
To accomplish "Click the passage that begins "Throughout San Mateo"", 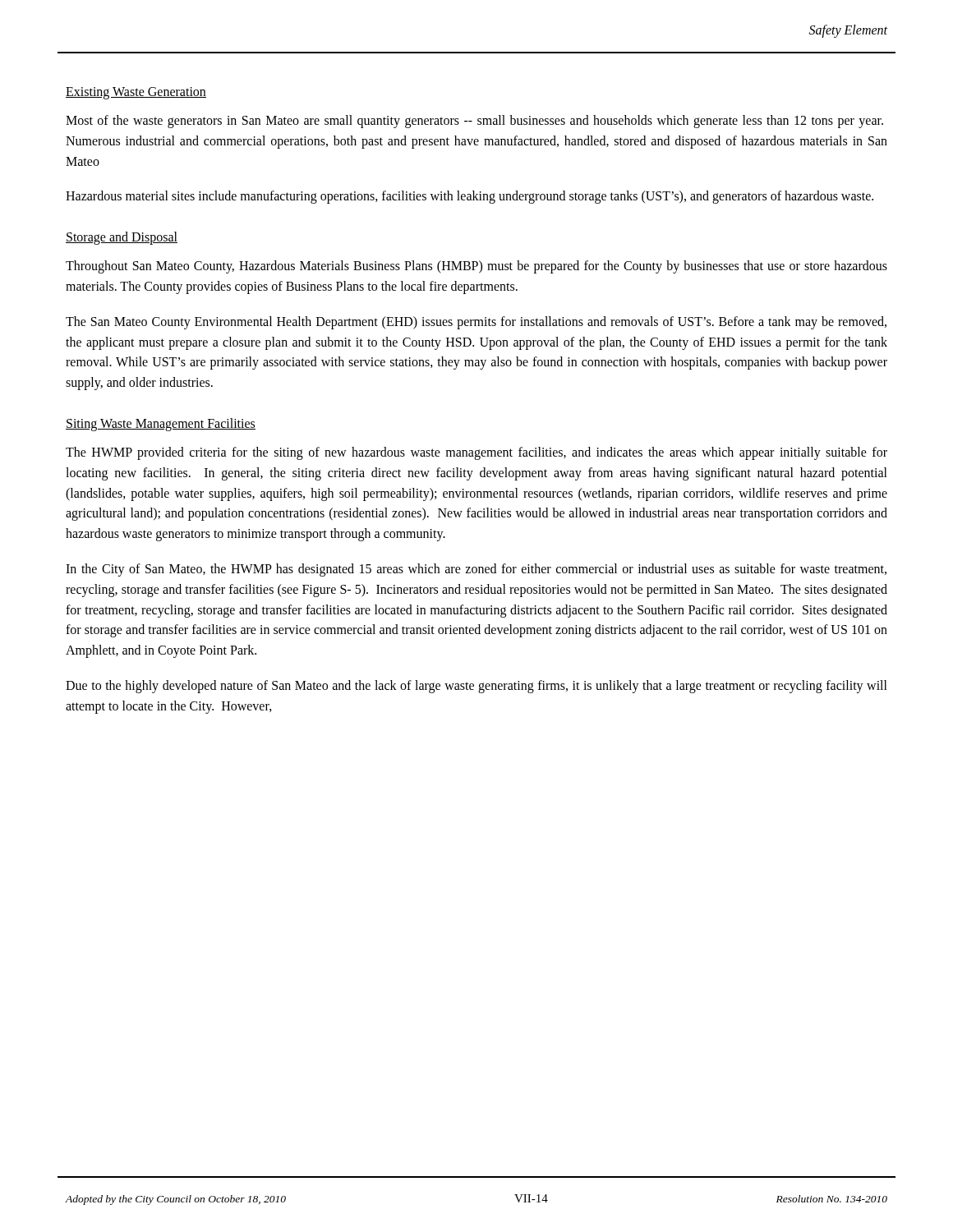I will click(x=476, y=276).
